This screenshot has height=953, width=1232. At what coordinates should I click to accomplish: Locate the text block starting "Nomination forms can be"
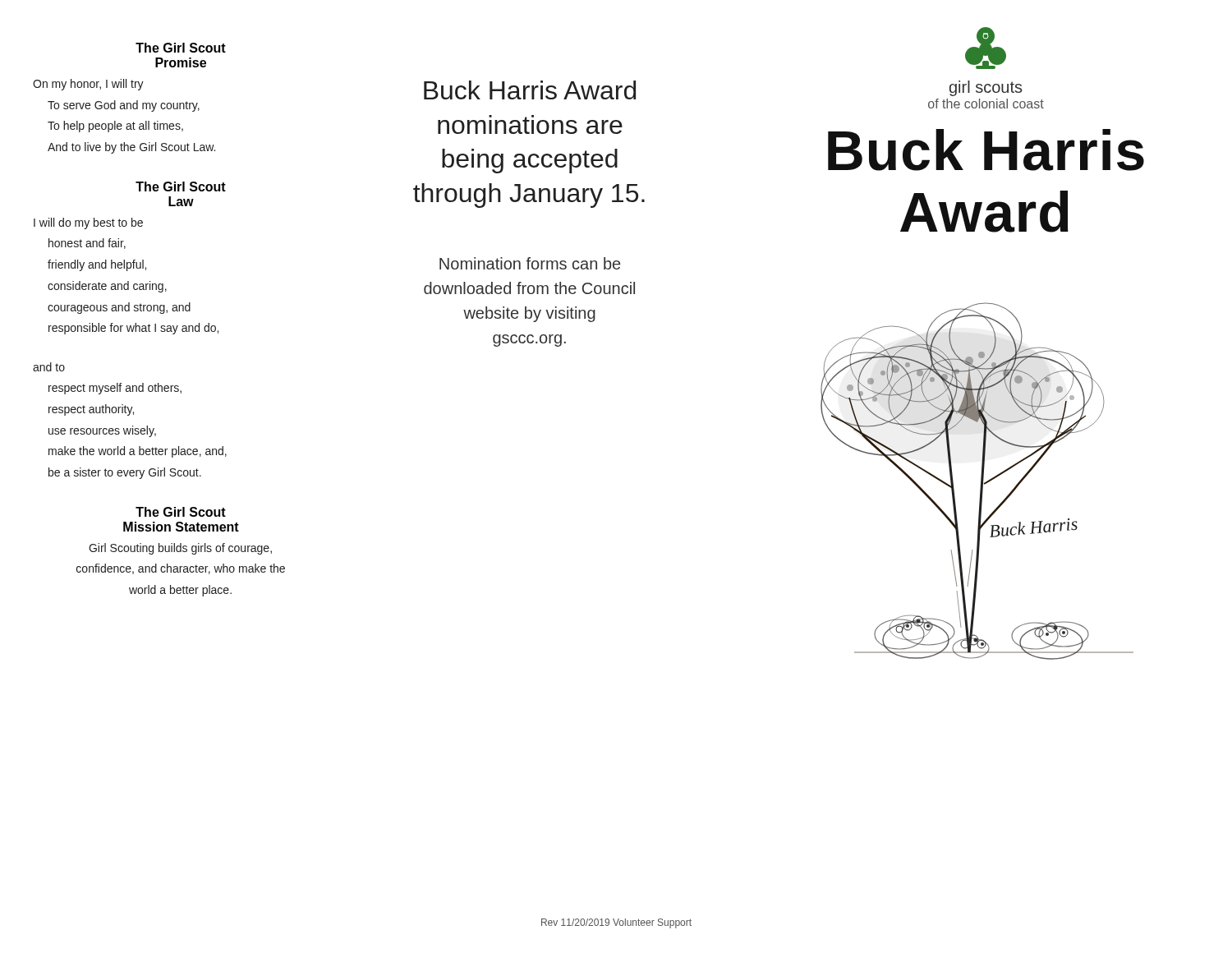[x=530, y=301]
